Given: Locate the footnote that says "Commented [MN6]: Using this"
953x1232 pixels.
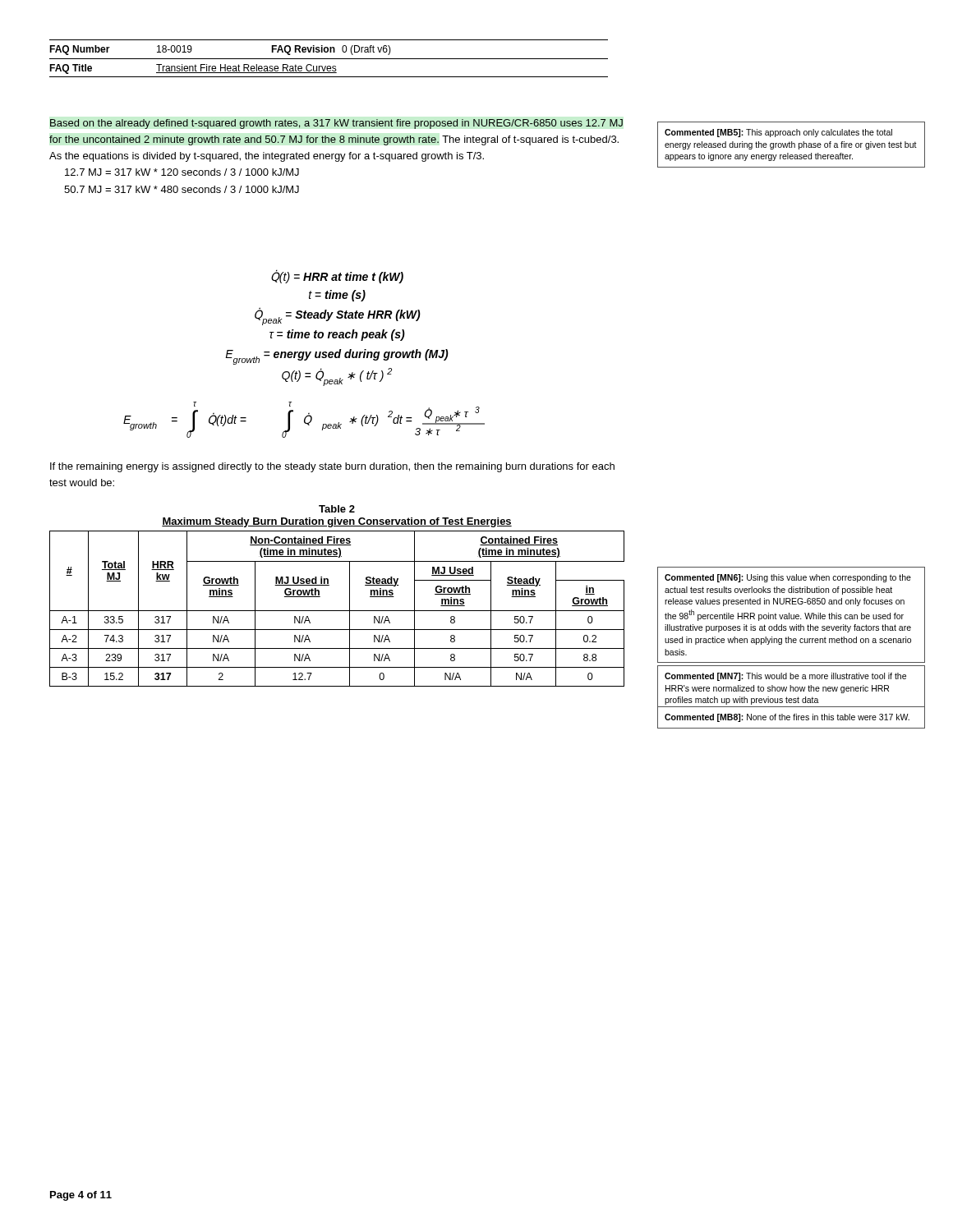Looking at the screenshot, I should (x=788, y=615).
